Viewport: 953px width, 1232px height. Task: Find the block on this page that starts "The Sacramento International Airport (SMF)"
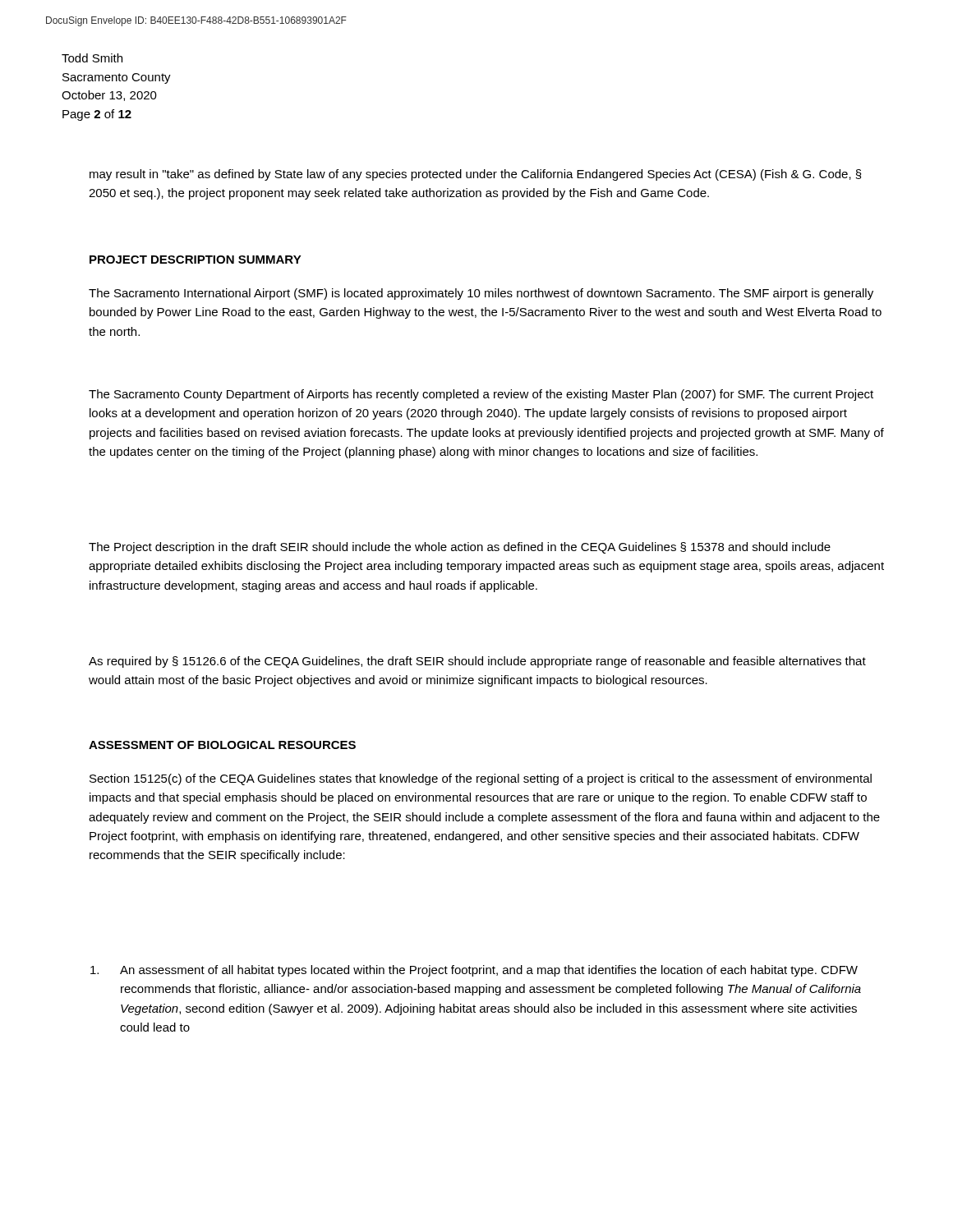(x=485, y=312)
